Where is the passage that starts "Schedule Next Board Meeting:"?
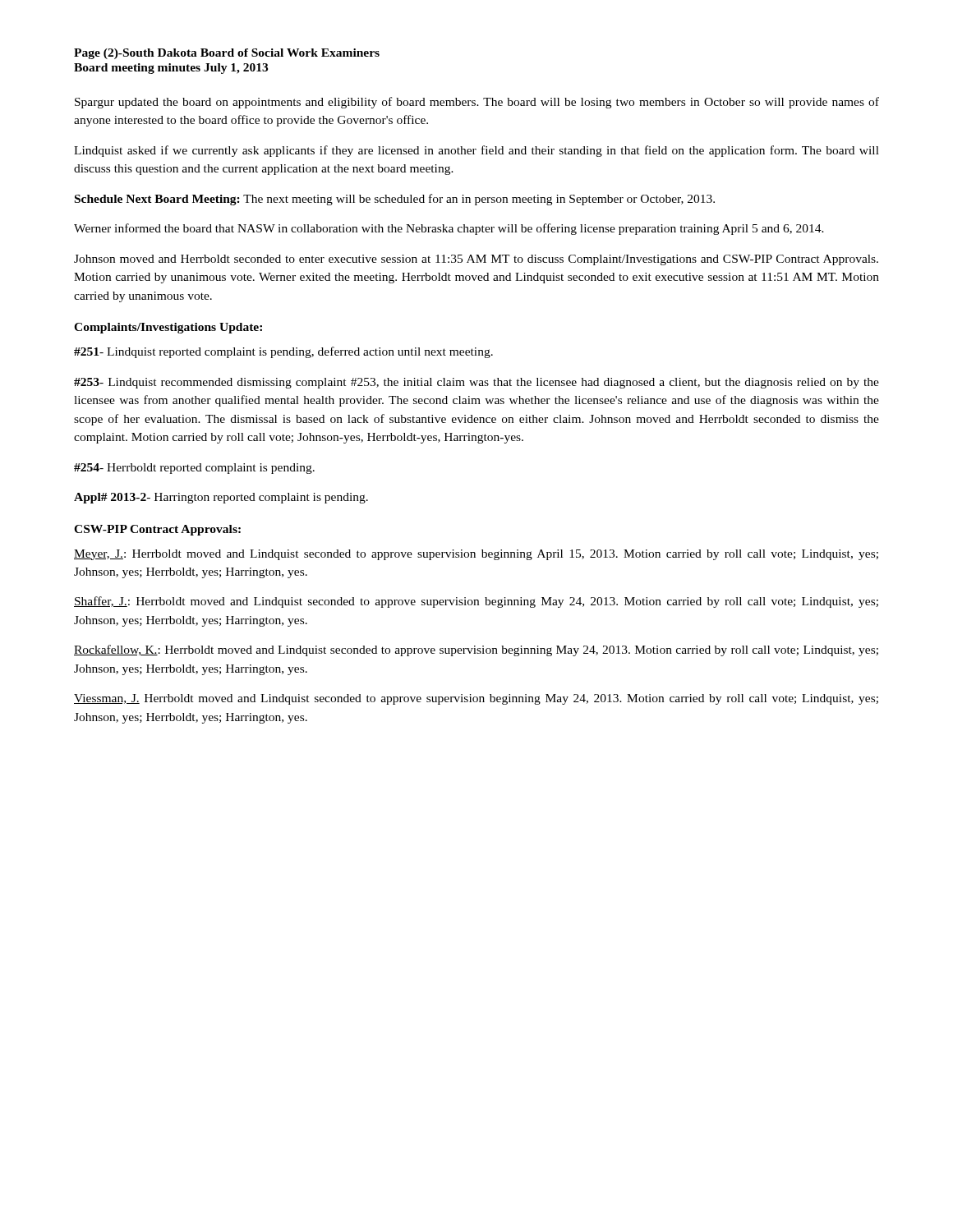953x1232 pixels. [x=476, y=199]
